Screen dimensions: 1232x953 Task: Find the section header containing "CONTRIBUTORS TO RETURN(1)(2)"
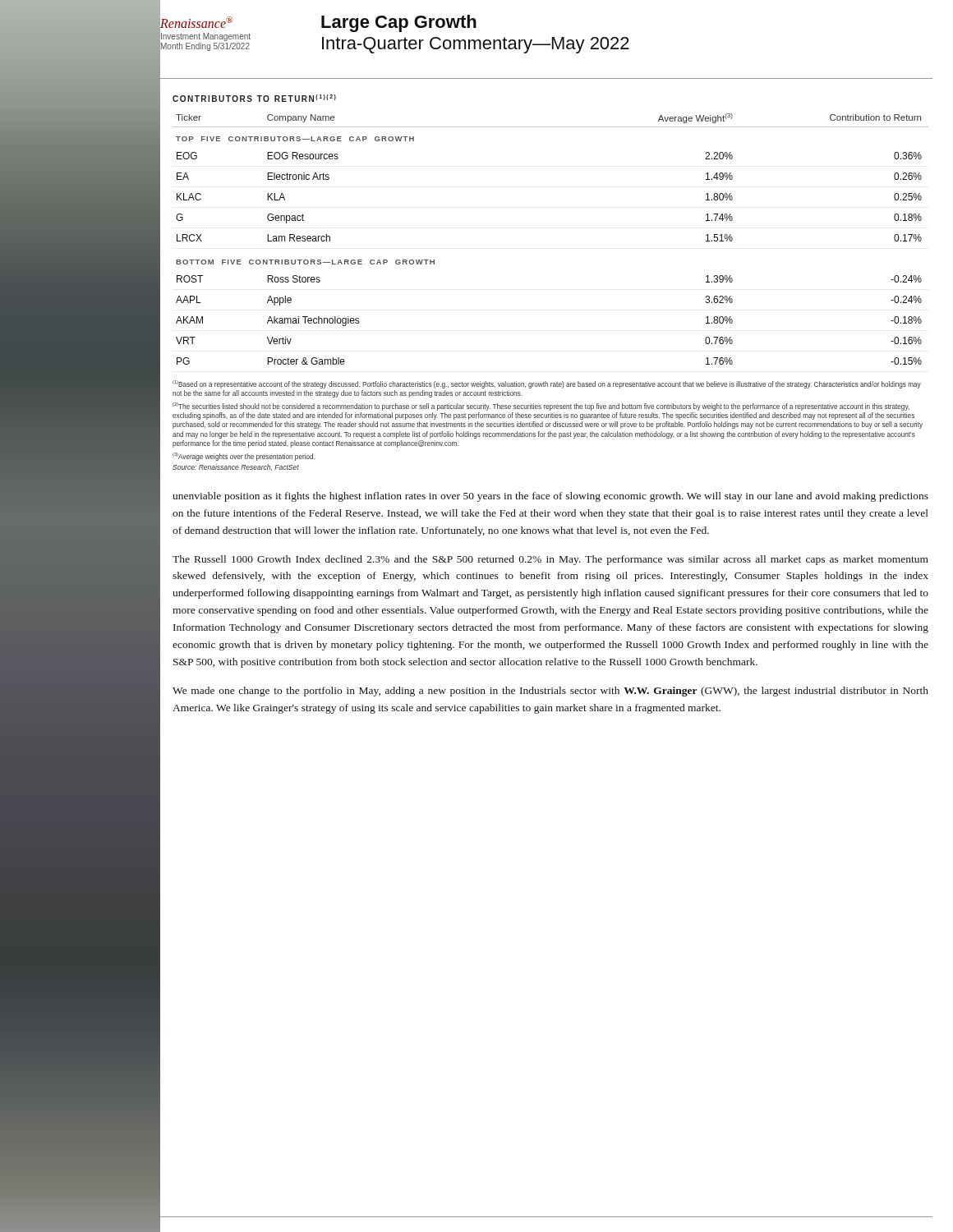(x=255, y=98)
